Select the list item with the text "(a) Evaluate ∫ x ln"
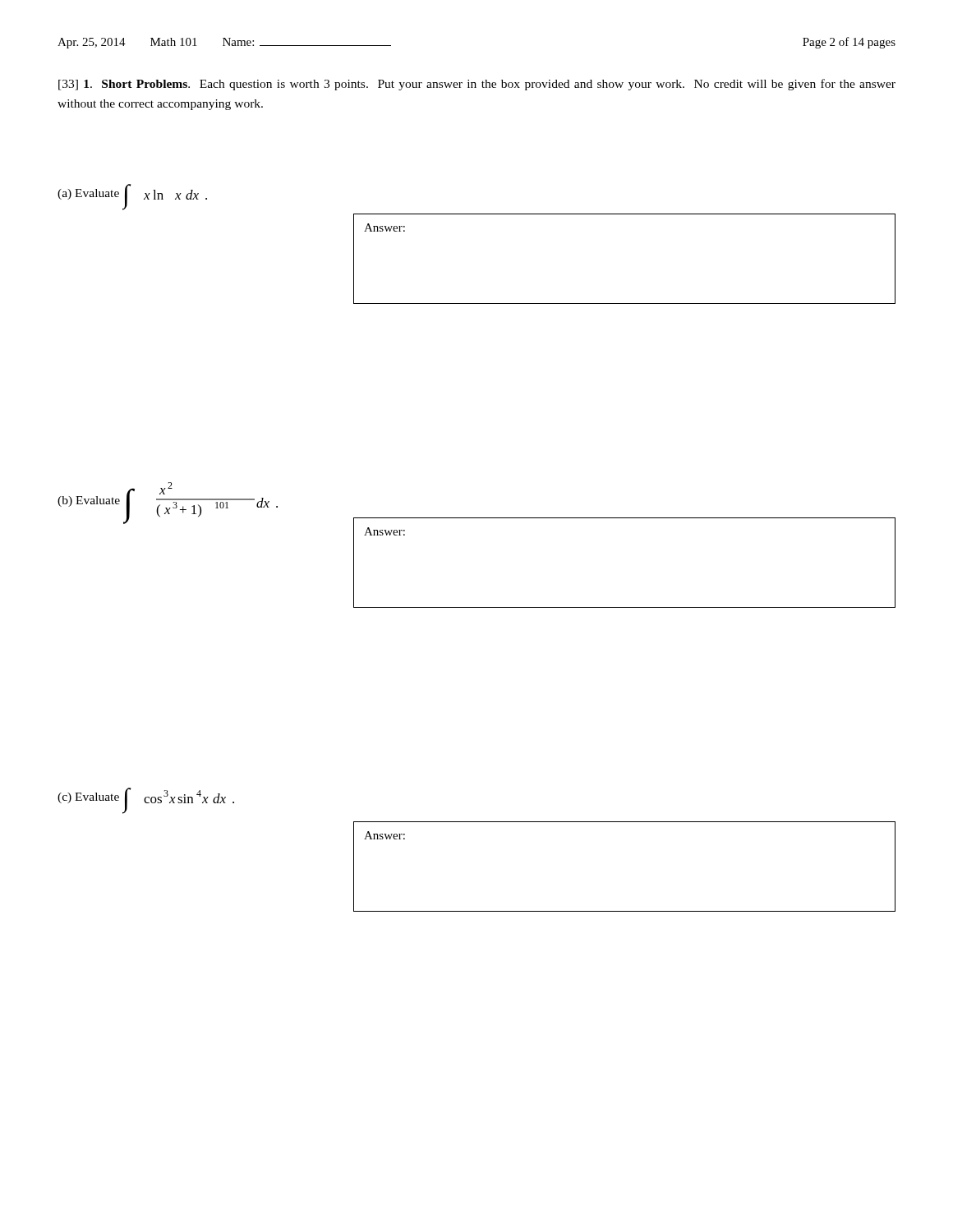The image size is (953, 1232). click(143, 194)
